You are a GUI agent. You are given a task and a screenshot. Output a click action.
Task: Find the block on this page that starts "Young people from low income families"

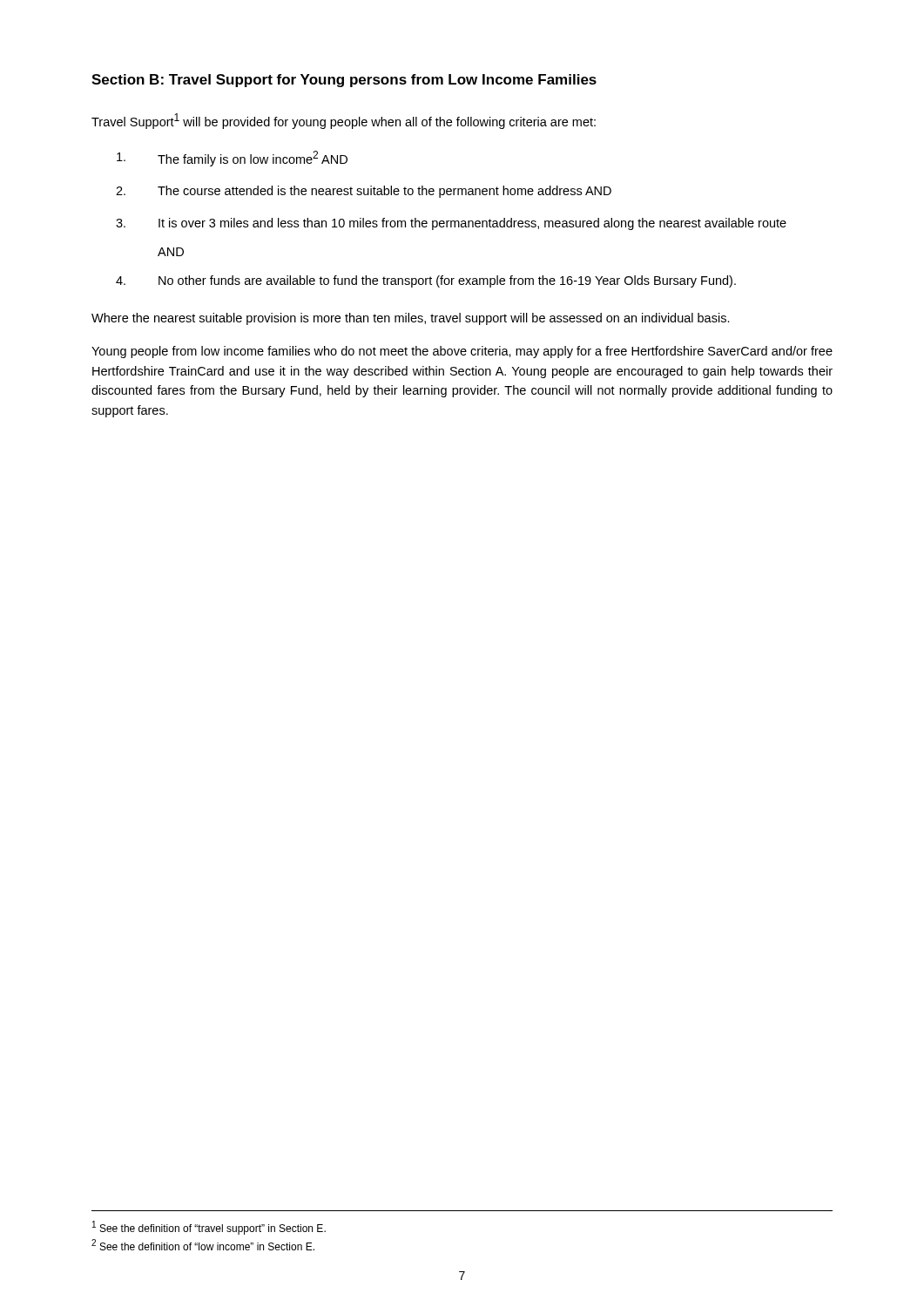462,381
